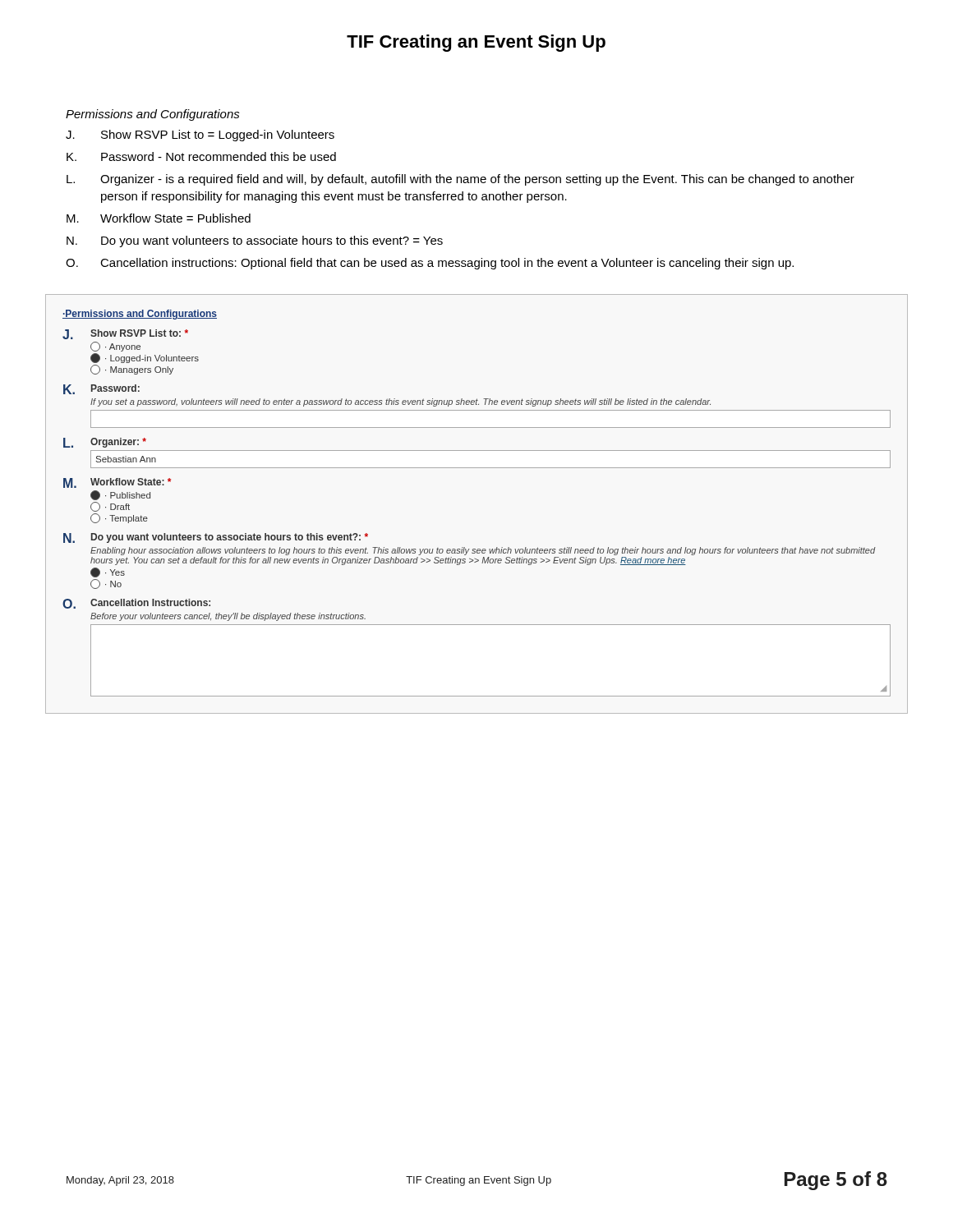Where is the passage that starts "O. Cancellation instructions:"?
The height and width of the screenshot is (1232, 953).
point(476,262)
